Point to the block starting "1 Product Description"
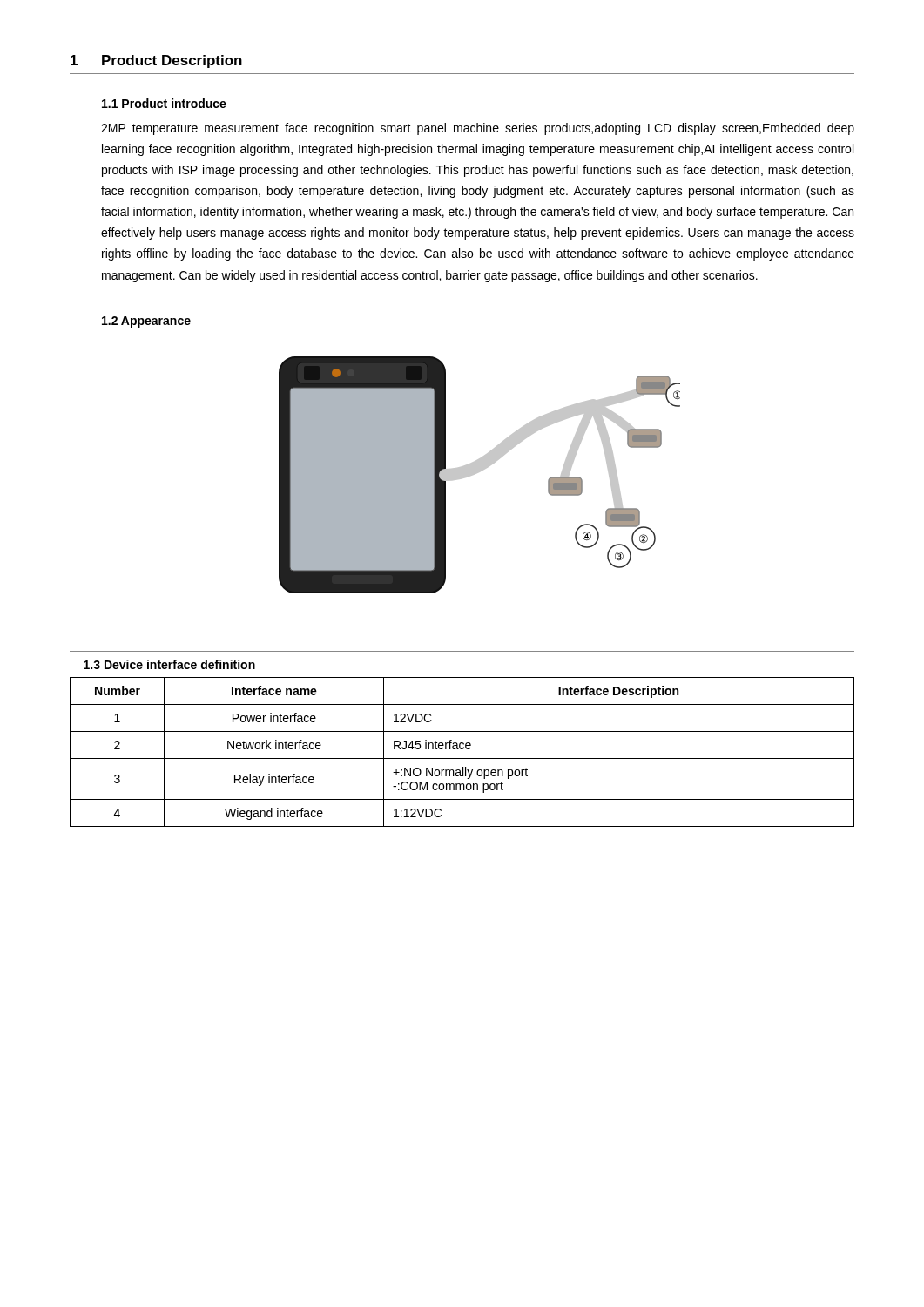Viewport: 924px width, 1307px height. (156, 61)
